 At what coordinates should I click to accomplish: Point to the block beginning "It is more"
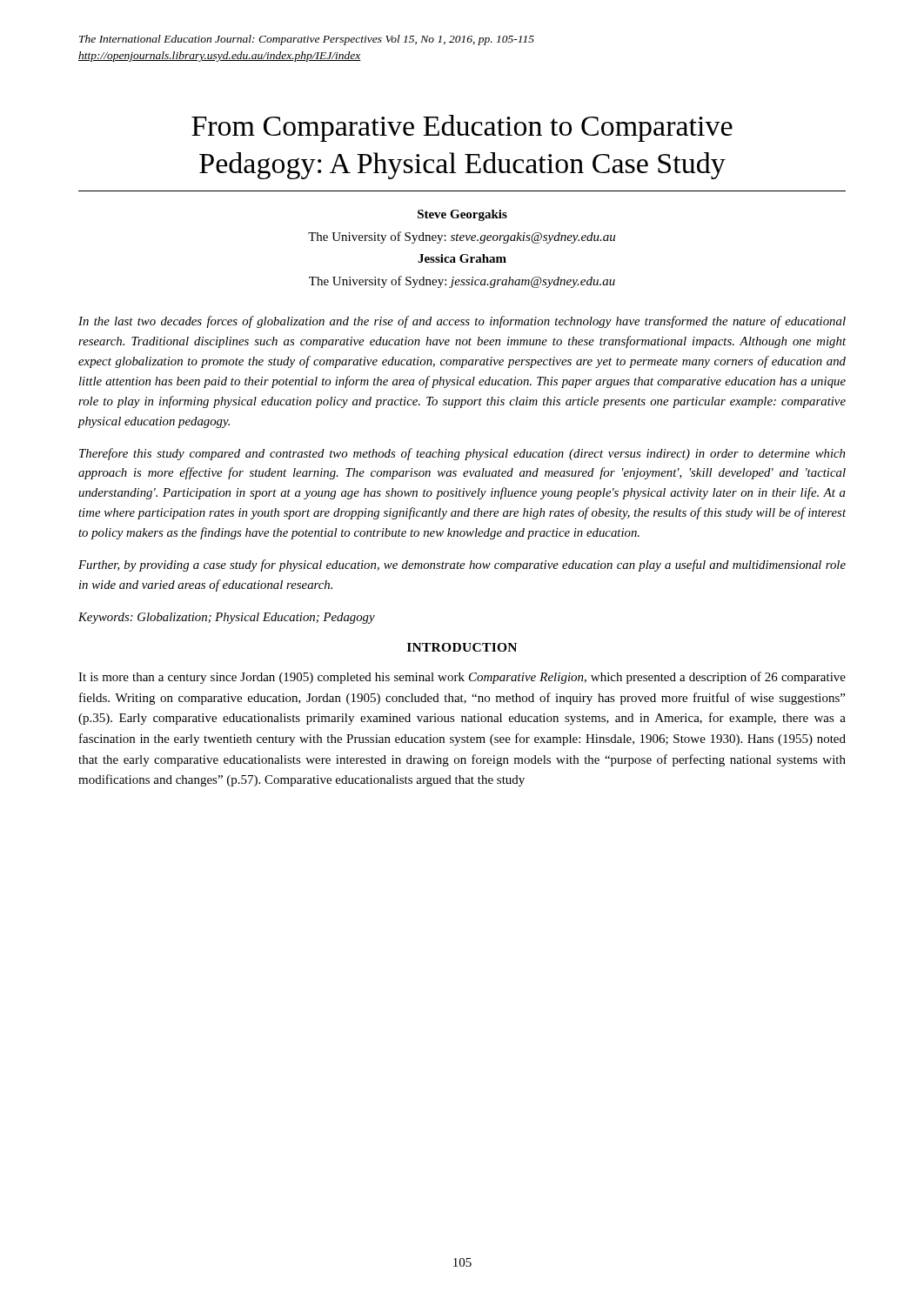tap(462, 729)
